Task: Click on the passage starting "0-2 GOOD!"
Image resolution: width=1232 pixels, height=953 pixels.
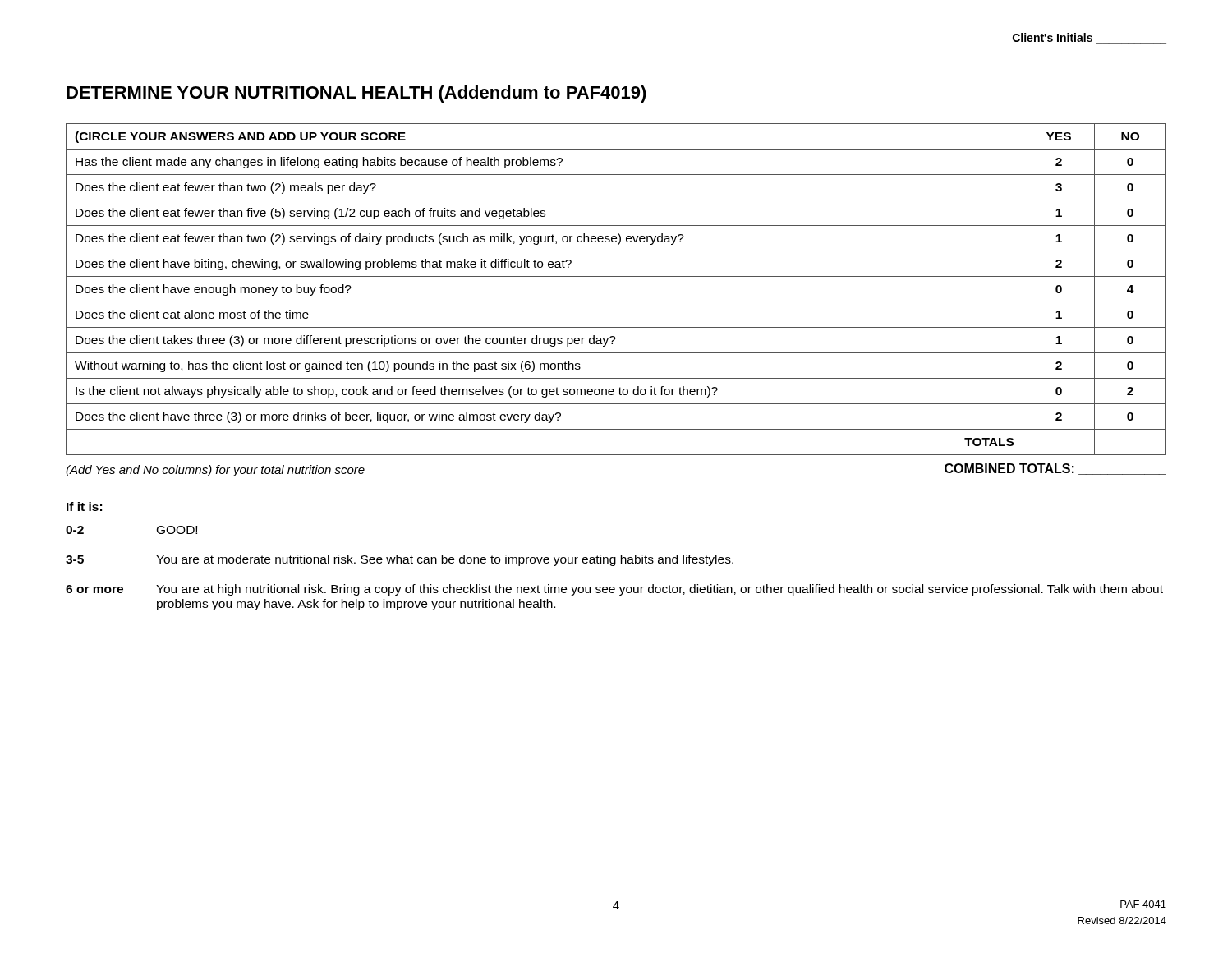Action: point(68,529)
